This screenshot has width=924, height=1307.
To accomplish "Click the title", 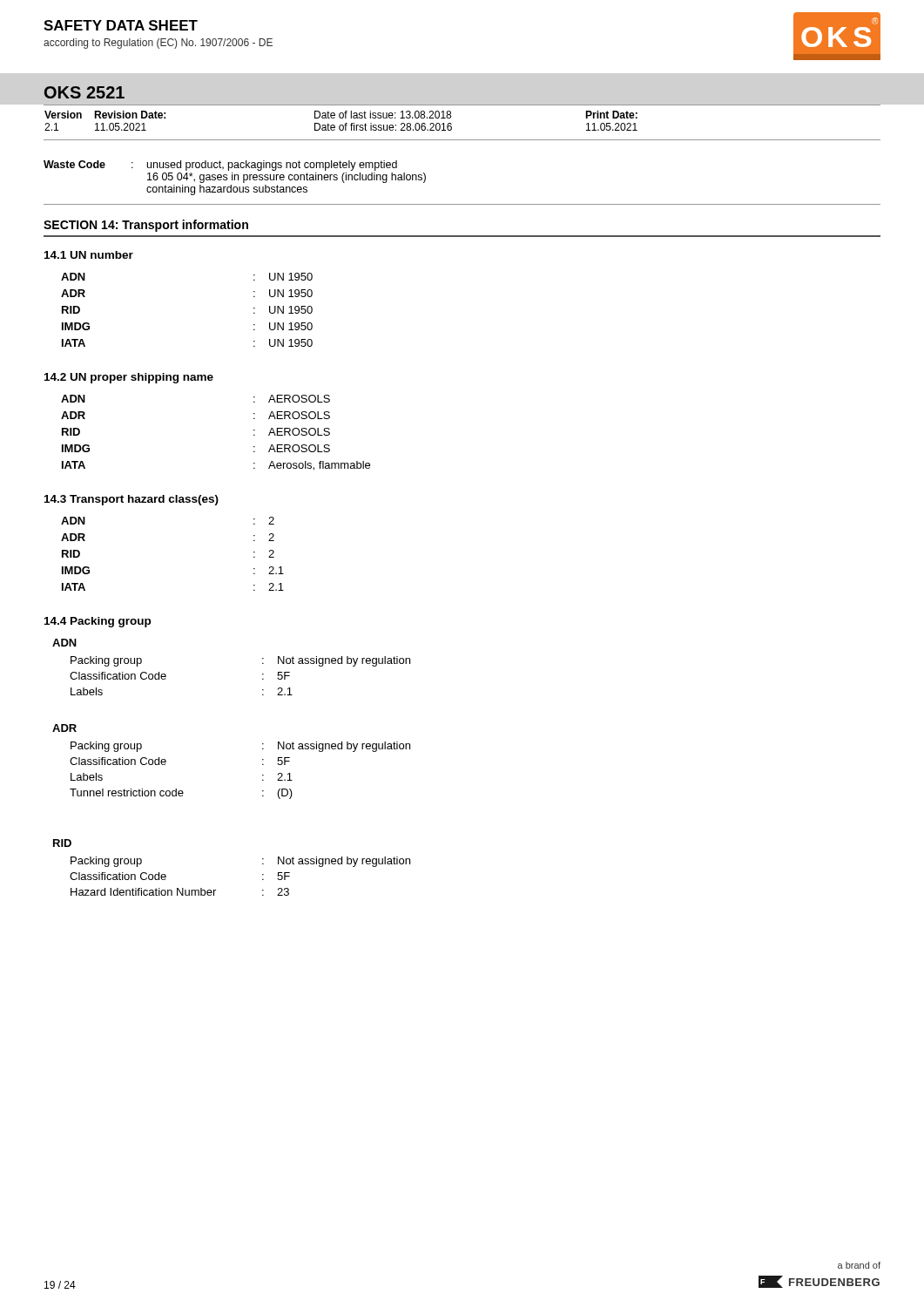I will click(84, 92).
